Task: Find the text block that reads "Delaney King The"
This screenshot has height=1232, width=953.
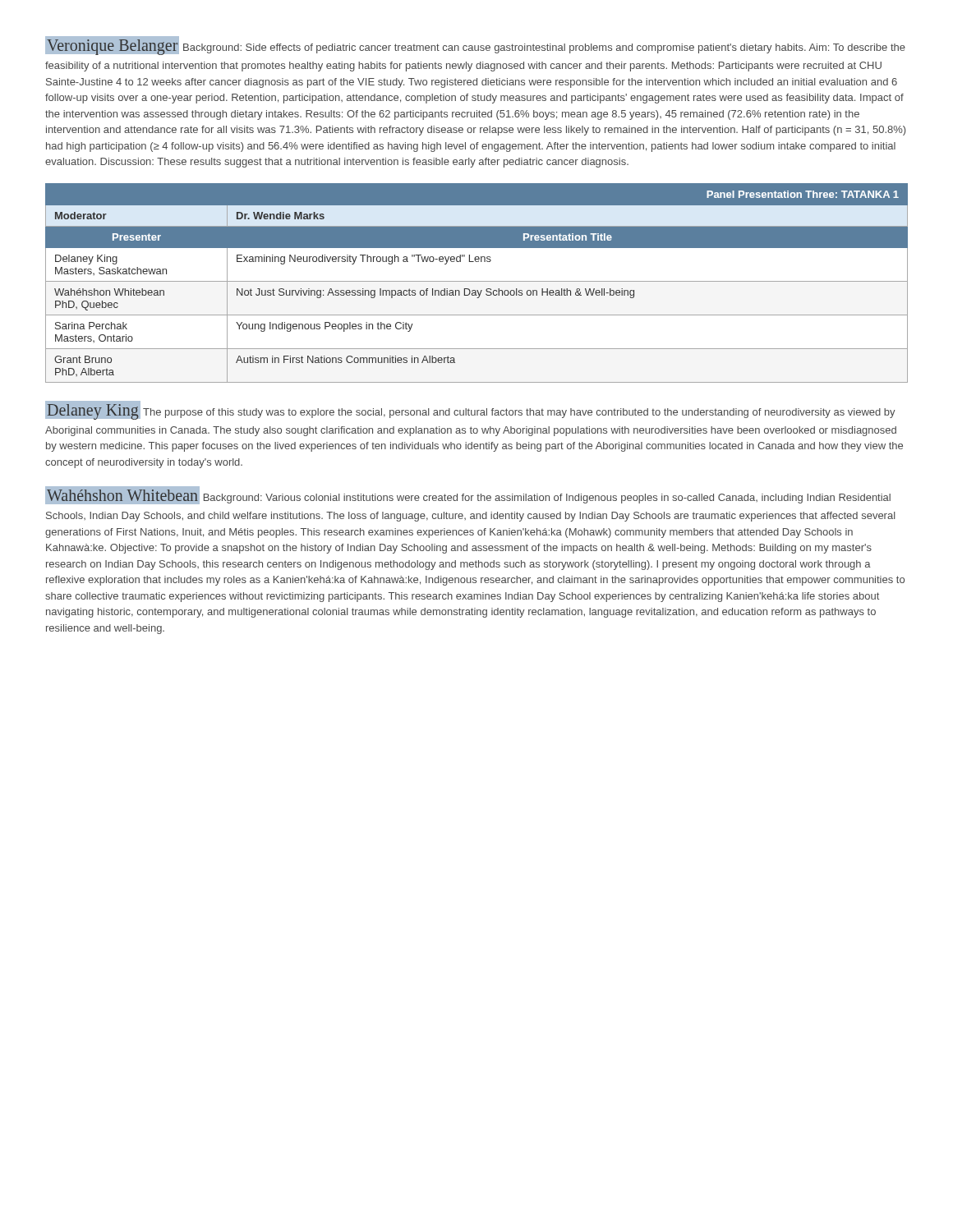Action: pyautogui.click(x=474, y=434)
